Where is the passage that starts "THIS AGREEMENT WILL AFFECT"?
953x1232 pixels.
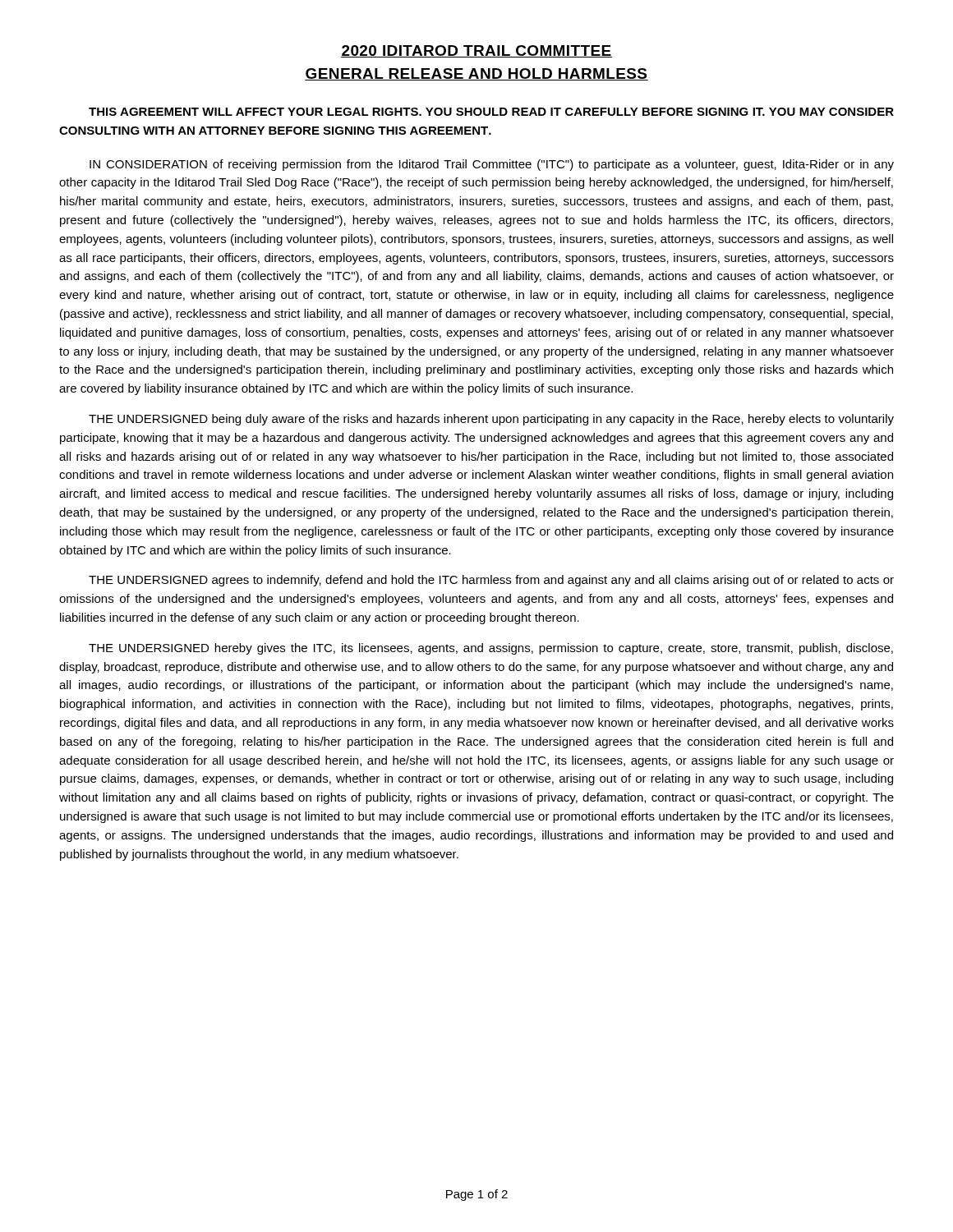coord(476,121)
